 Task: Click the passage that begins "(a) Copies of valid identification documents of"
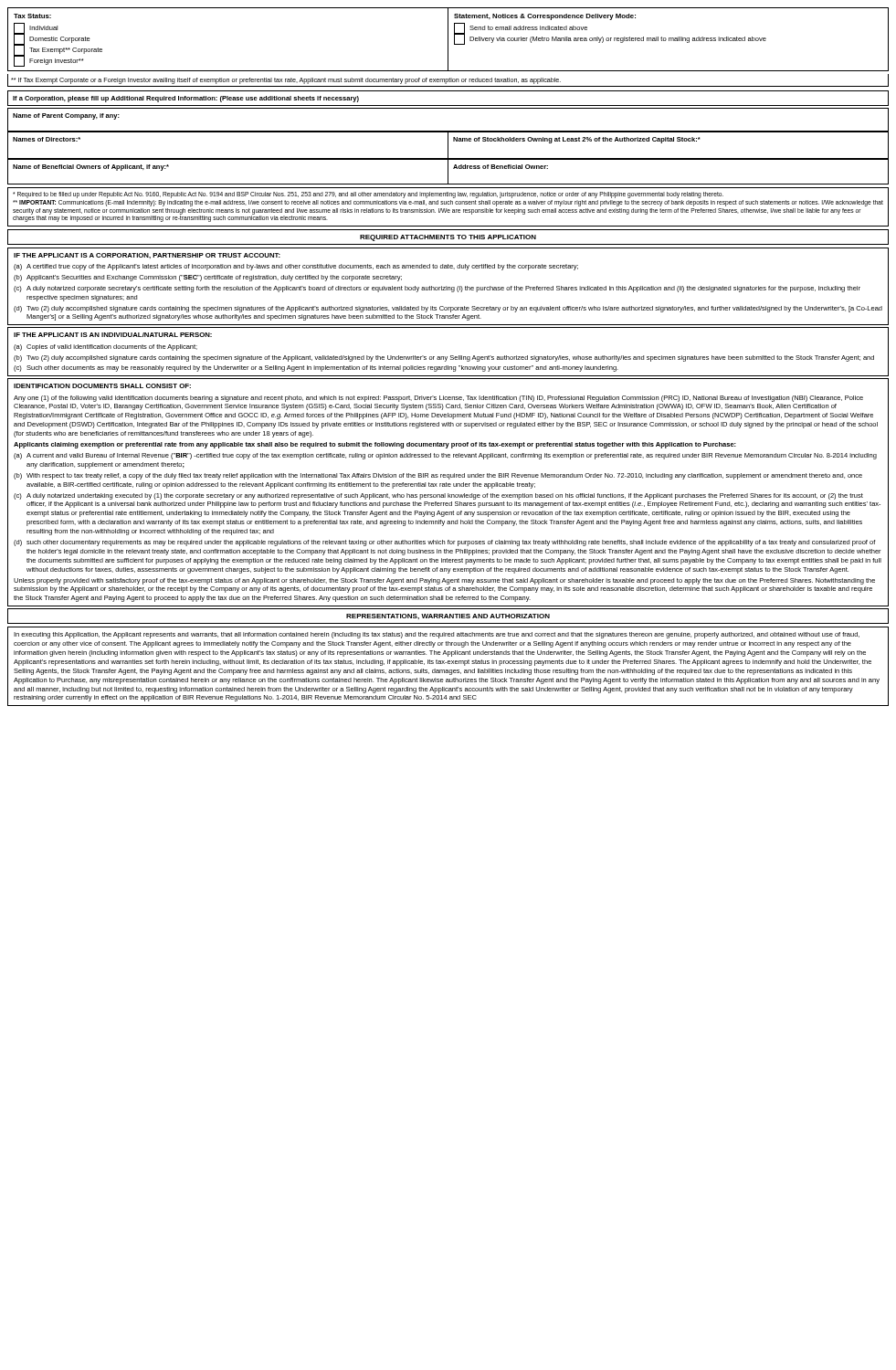click(x=106, y=347)
